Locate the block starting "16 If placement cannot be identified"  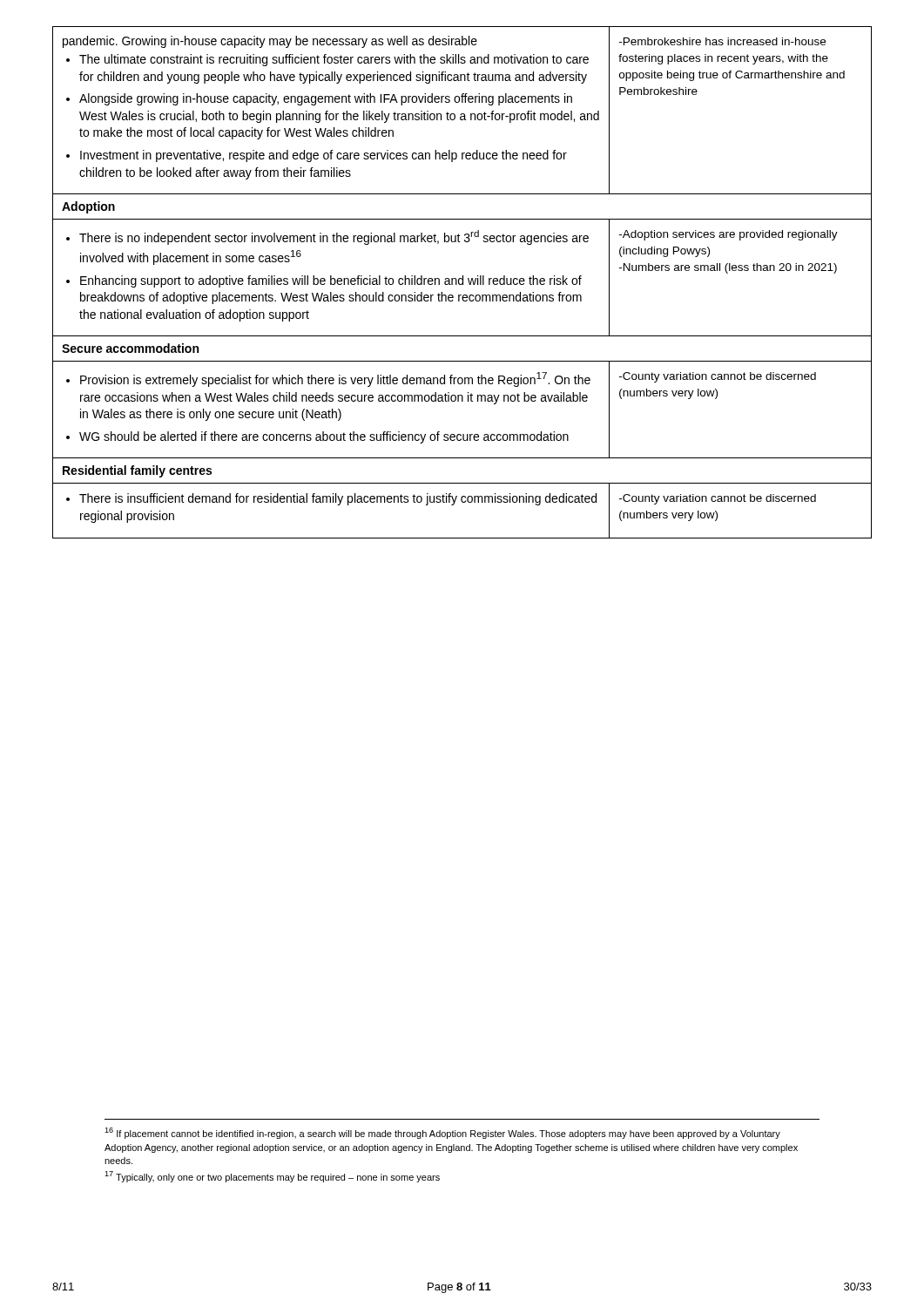(x=451, y=1154)
